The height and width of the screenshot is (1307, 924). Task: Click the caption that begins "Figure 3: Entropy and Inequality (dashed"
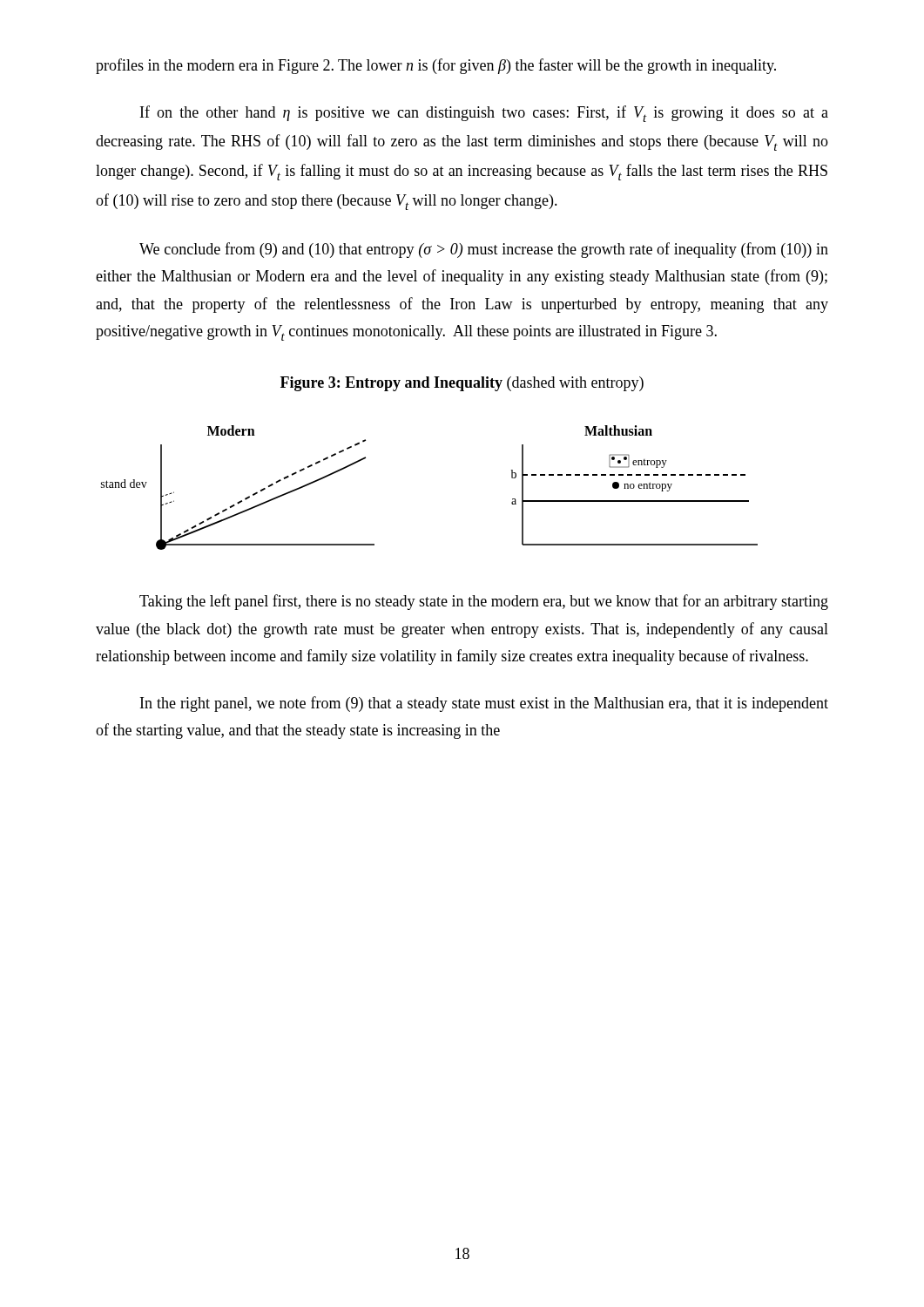462,383
